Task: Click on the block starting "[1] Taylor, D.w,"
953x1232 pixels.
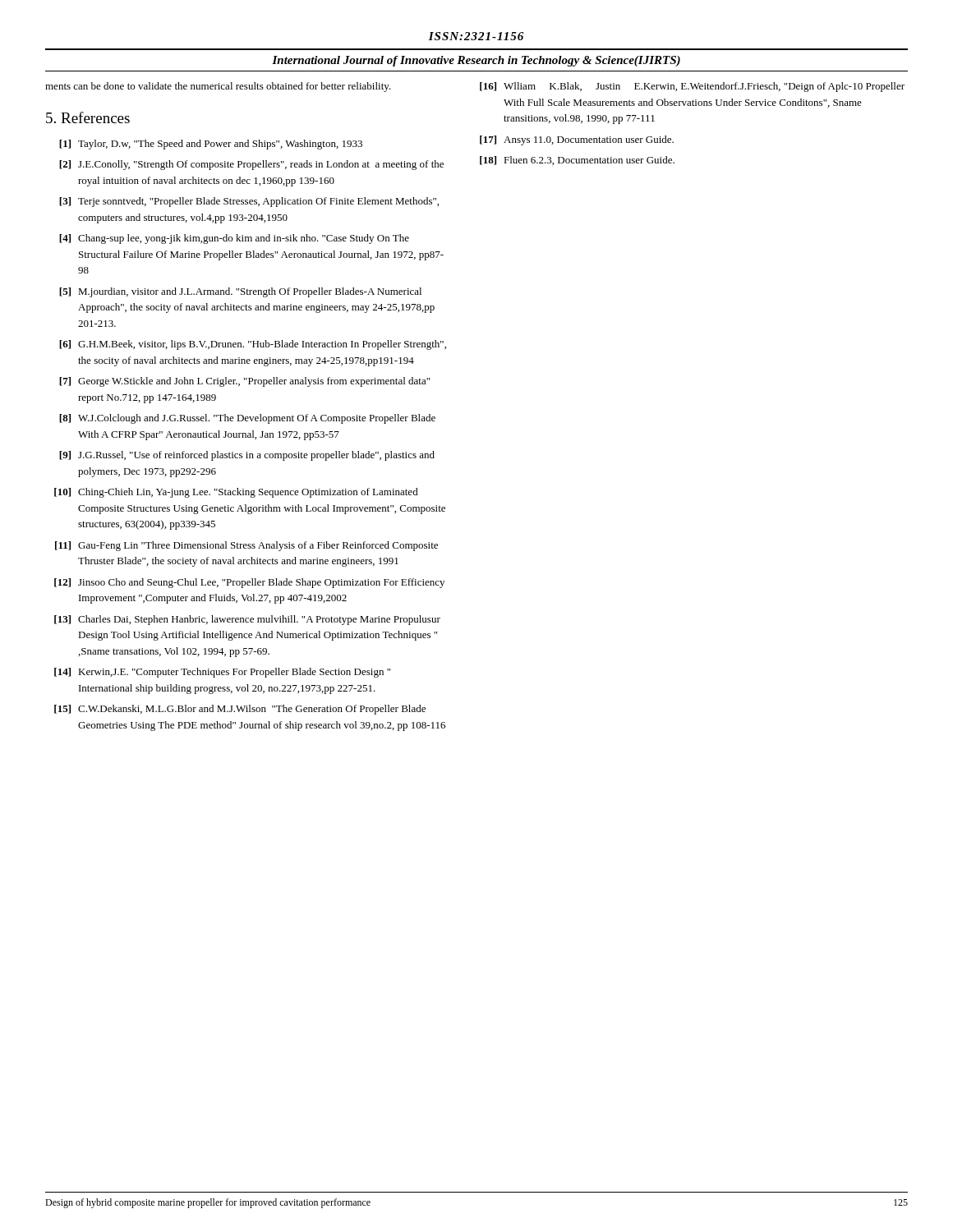Action: [x=246, y=143]
